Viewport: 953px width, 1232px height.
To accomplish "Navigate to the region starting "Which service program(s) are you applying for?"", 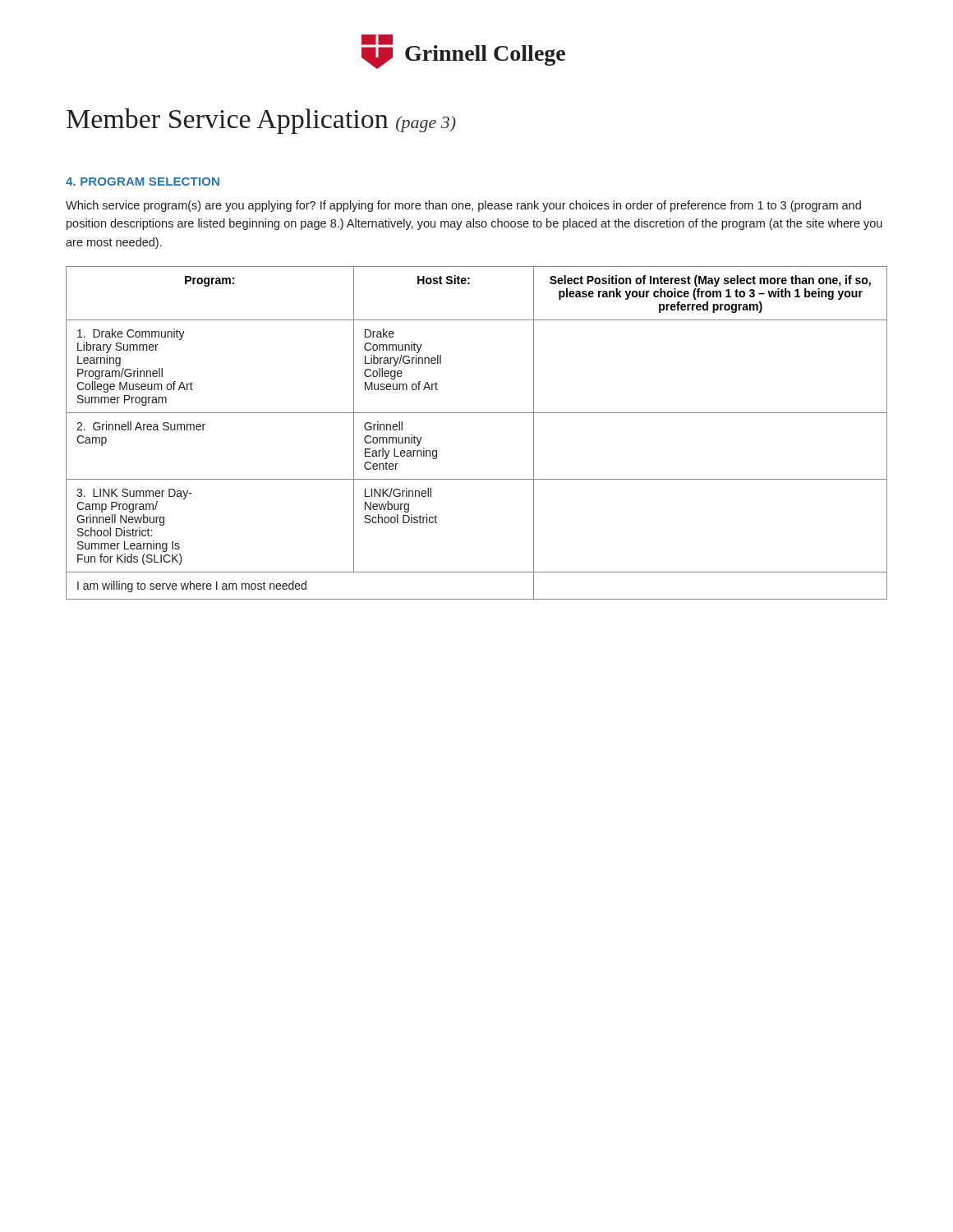I will pyautogui.click(x=474, y=224).
